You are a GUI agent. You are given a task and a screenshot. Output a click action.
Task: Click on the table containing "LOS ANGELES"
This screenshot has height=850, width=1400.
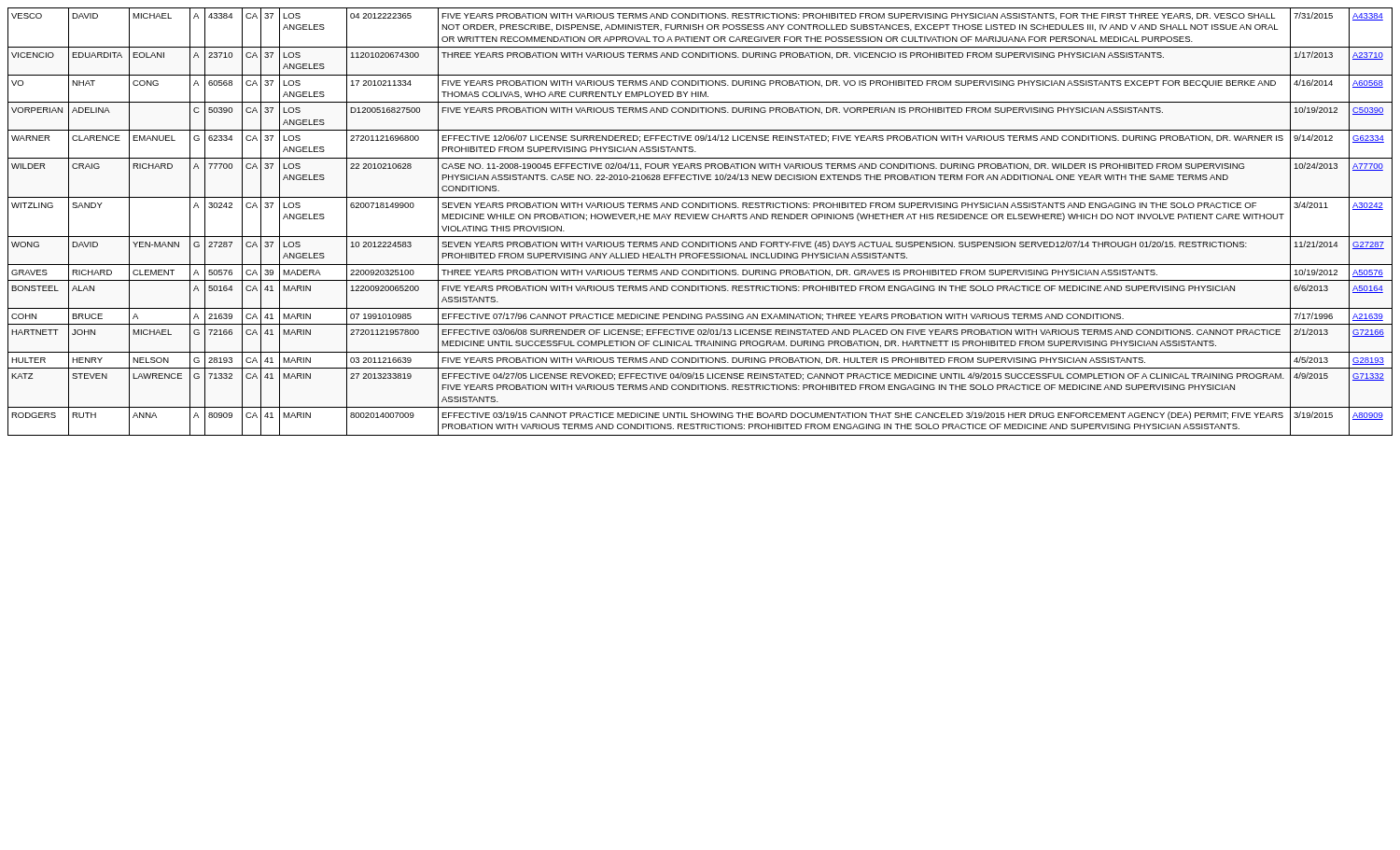pos(700,221)
